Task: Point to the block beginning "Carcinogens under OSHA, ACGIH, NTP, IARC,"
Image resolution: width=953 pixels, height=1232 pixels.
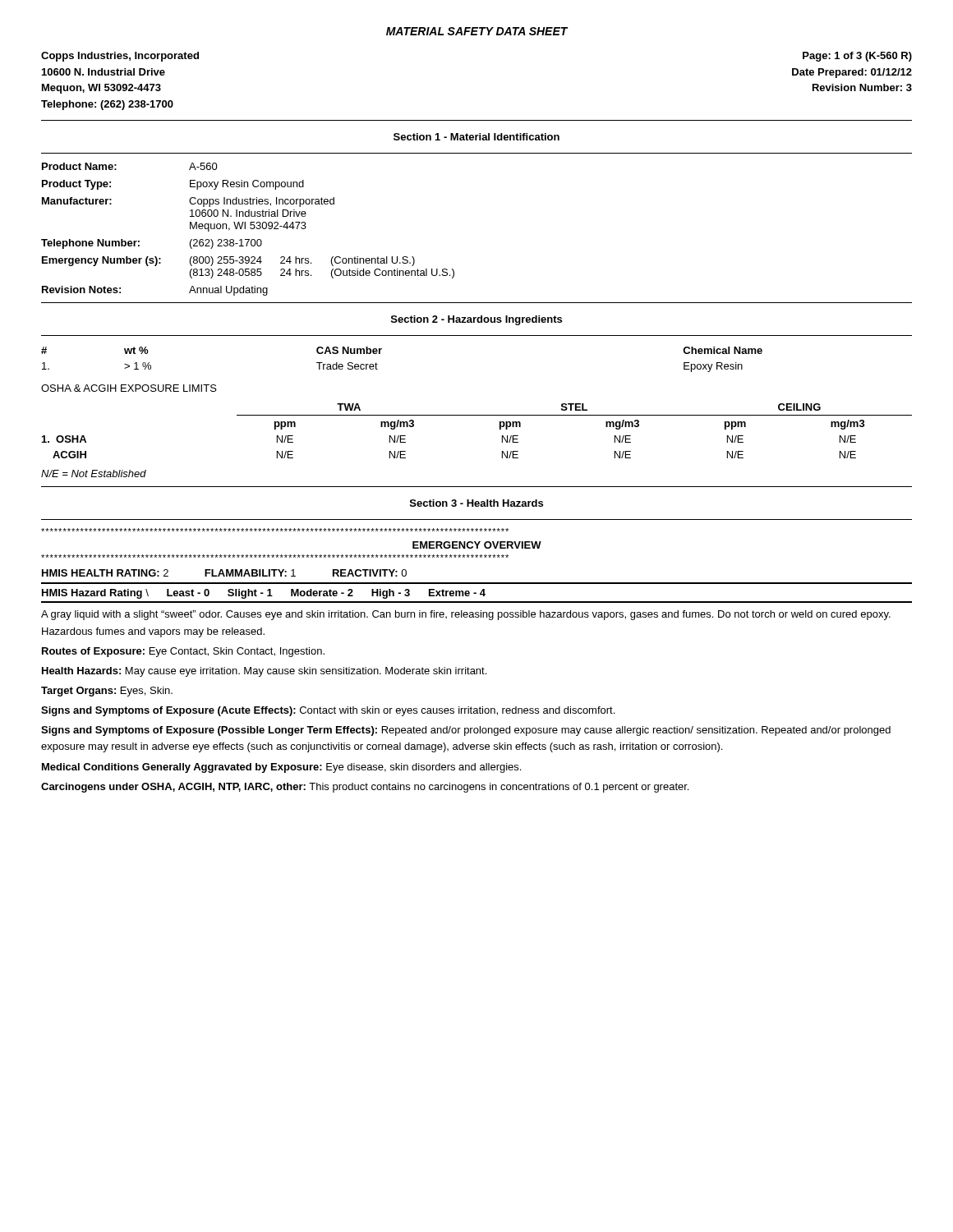Action: 365,786
